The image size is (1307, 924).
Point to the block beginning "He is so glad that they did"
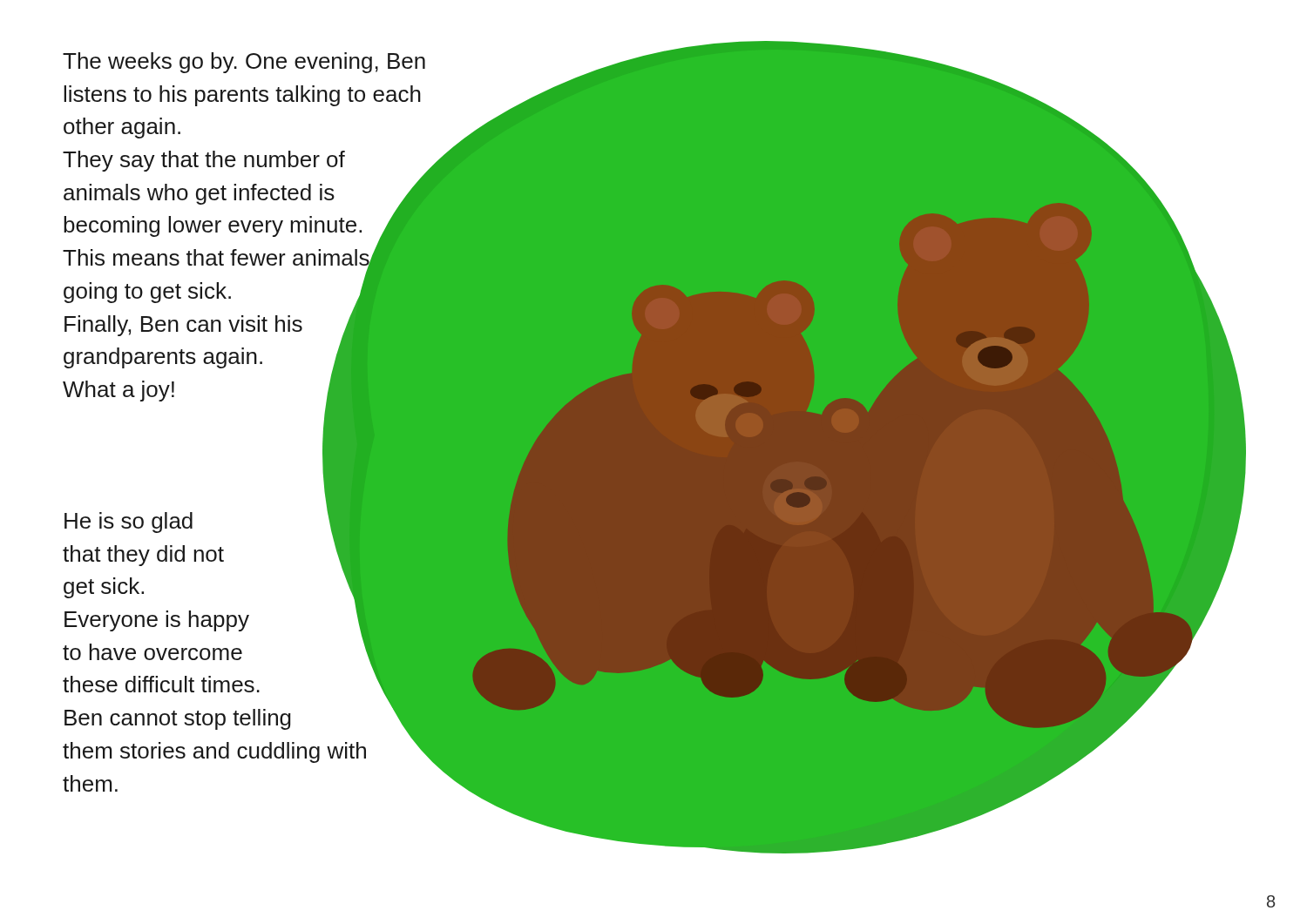(215, 652)
